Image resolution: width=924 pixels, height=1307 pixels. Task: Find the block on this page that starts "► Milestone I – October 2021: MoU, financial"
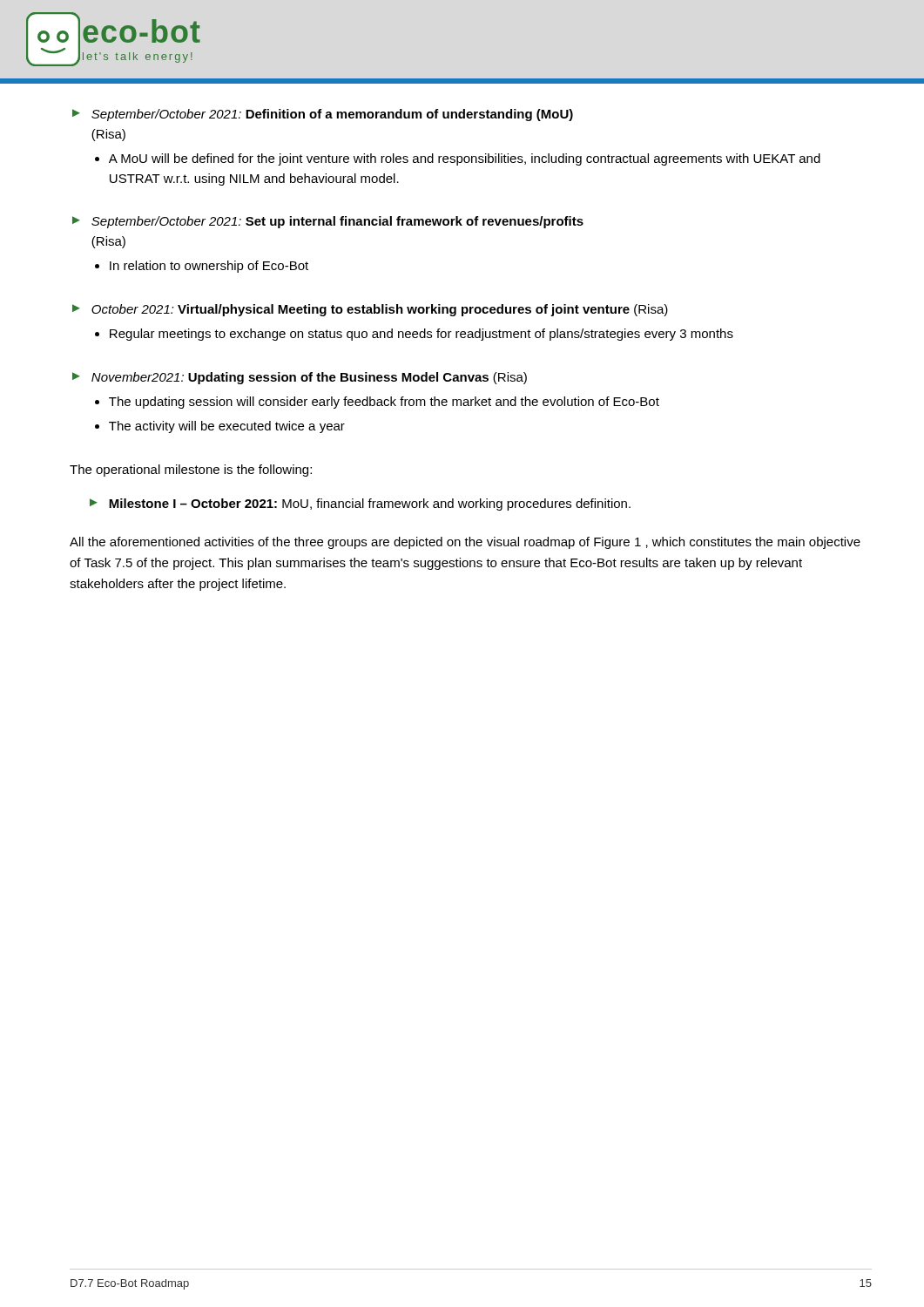click(479, 504)
